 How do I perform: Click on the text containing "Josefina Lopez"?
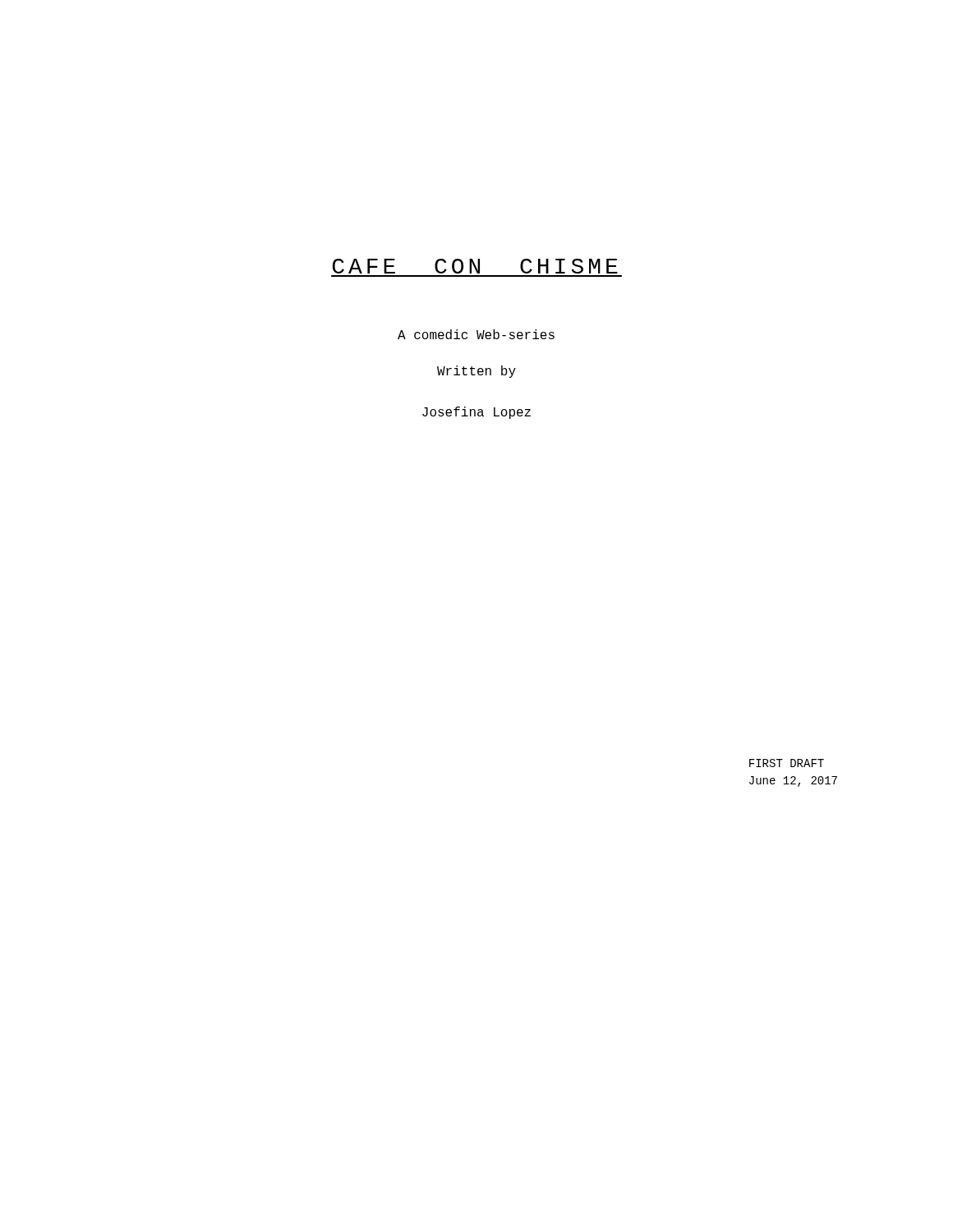(x=476, y=413)
